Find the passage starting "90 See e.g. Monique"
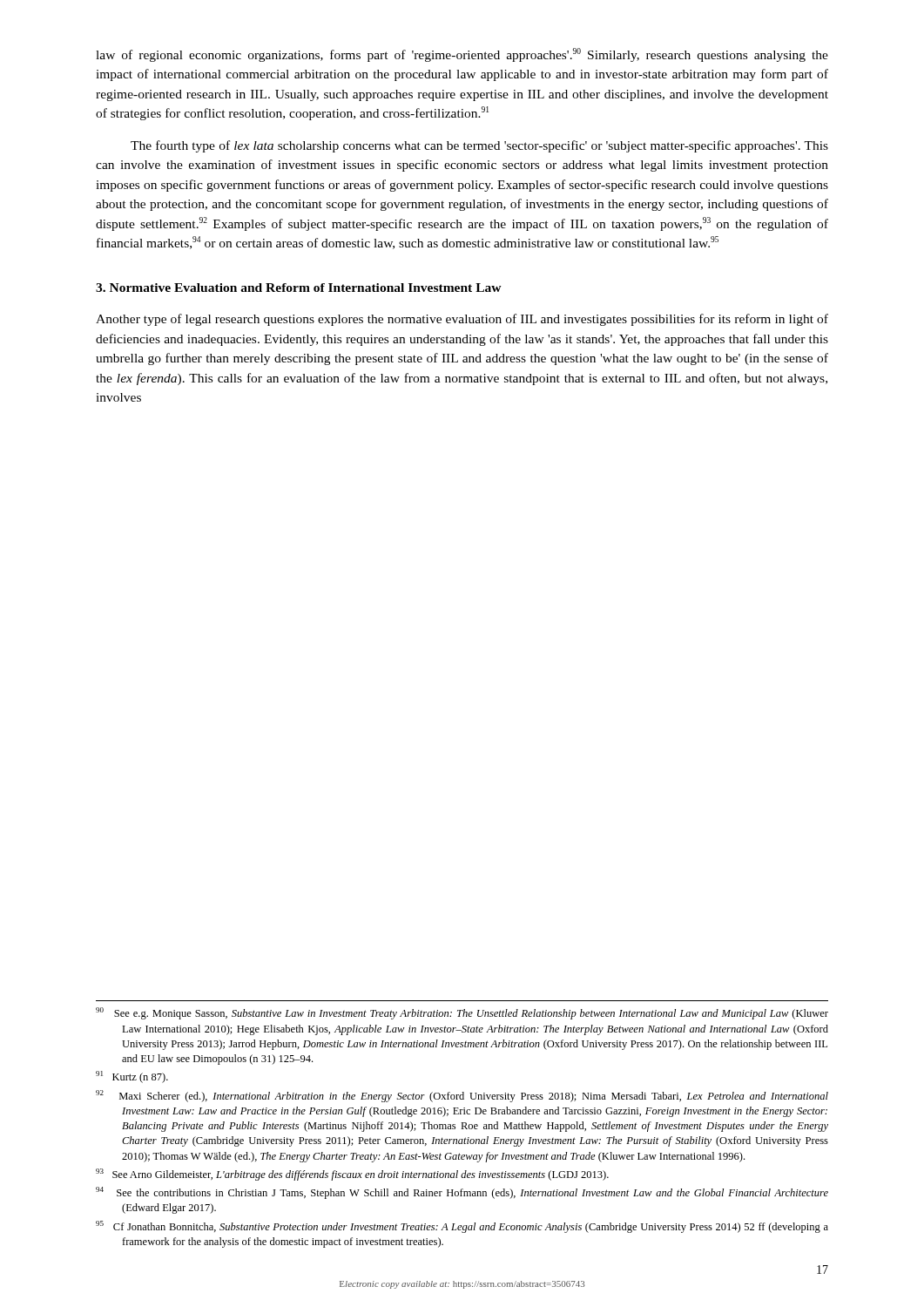924x1307 pixels. [x=462, y=1036]
